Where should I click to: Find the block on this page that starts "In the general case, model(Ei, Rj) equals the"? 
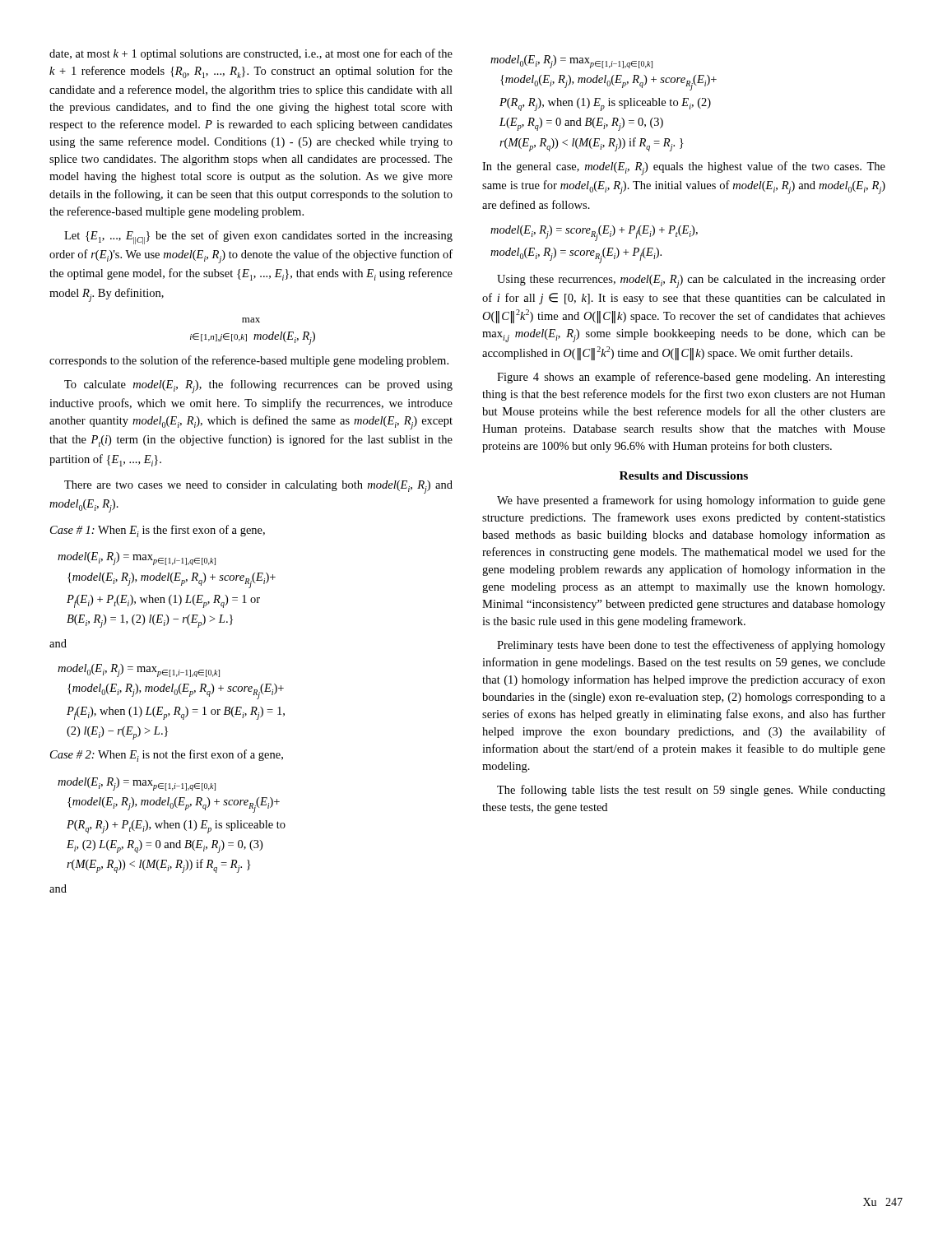coord(684,186)
